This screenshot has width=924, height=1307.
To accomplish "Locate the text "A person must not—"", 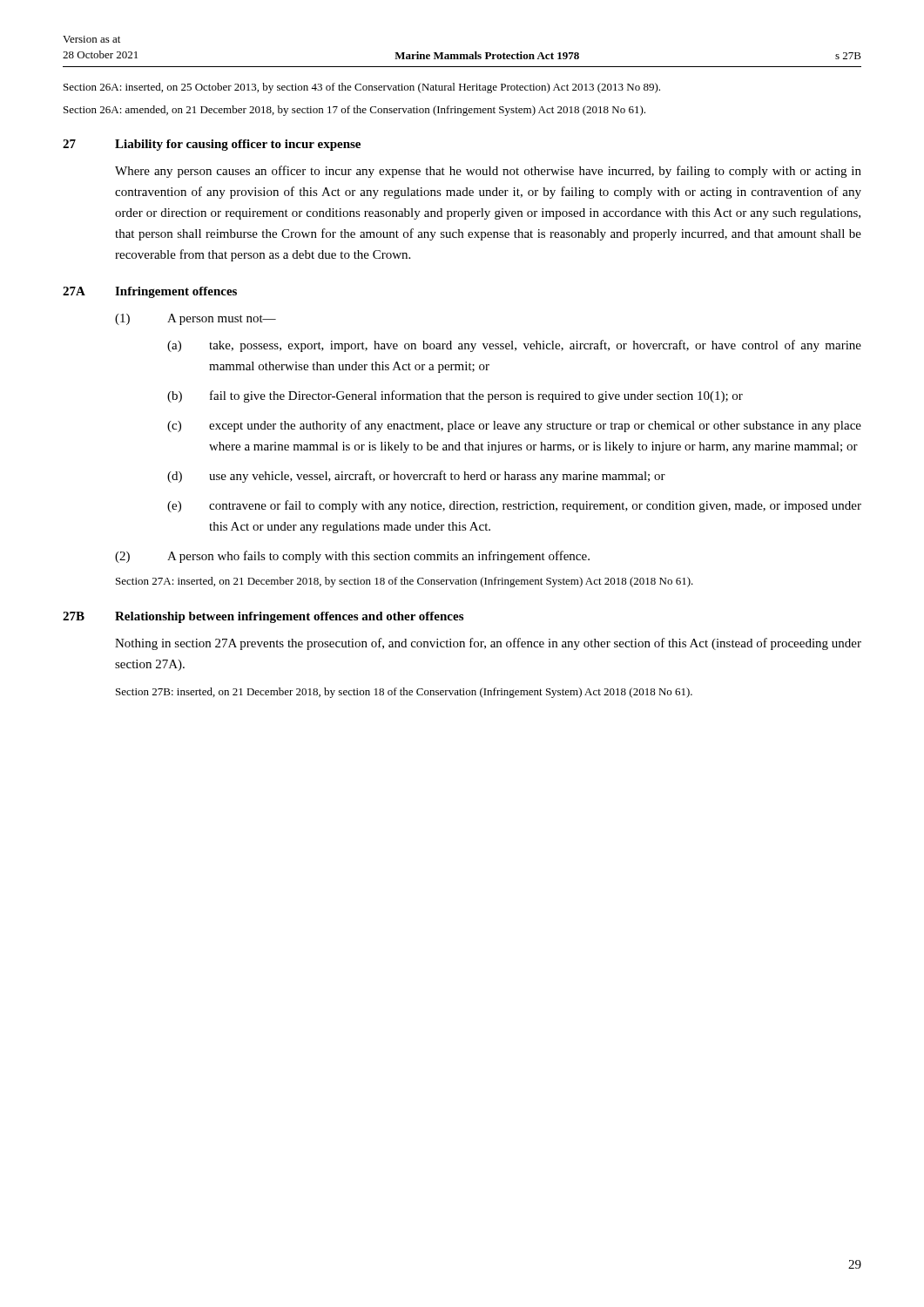I will (x=221, y=318).
